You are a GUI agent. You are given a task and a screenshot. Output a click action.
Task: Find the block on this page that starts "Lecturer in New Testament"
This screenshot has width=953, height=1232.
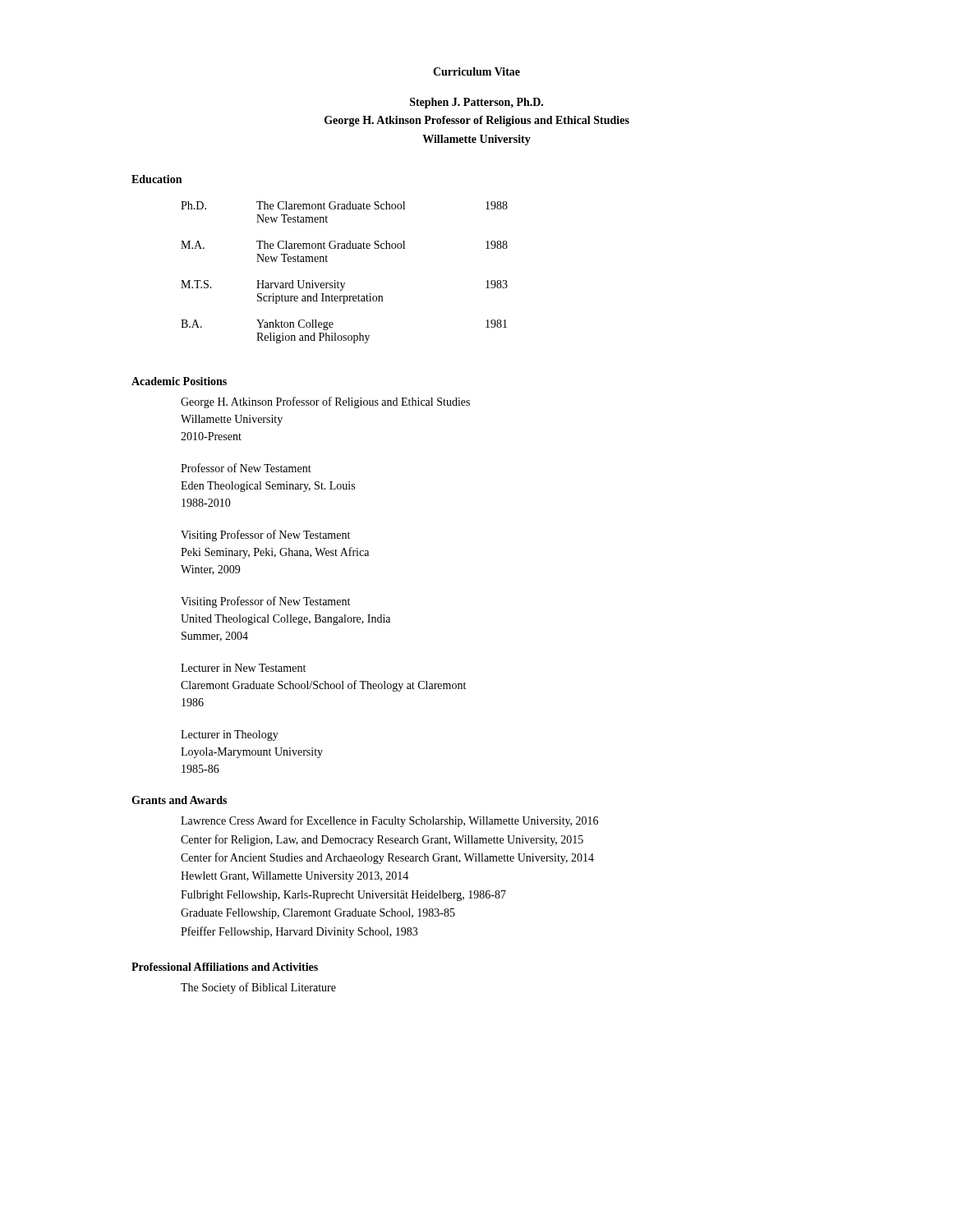coord(323,685)
